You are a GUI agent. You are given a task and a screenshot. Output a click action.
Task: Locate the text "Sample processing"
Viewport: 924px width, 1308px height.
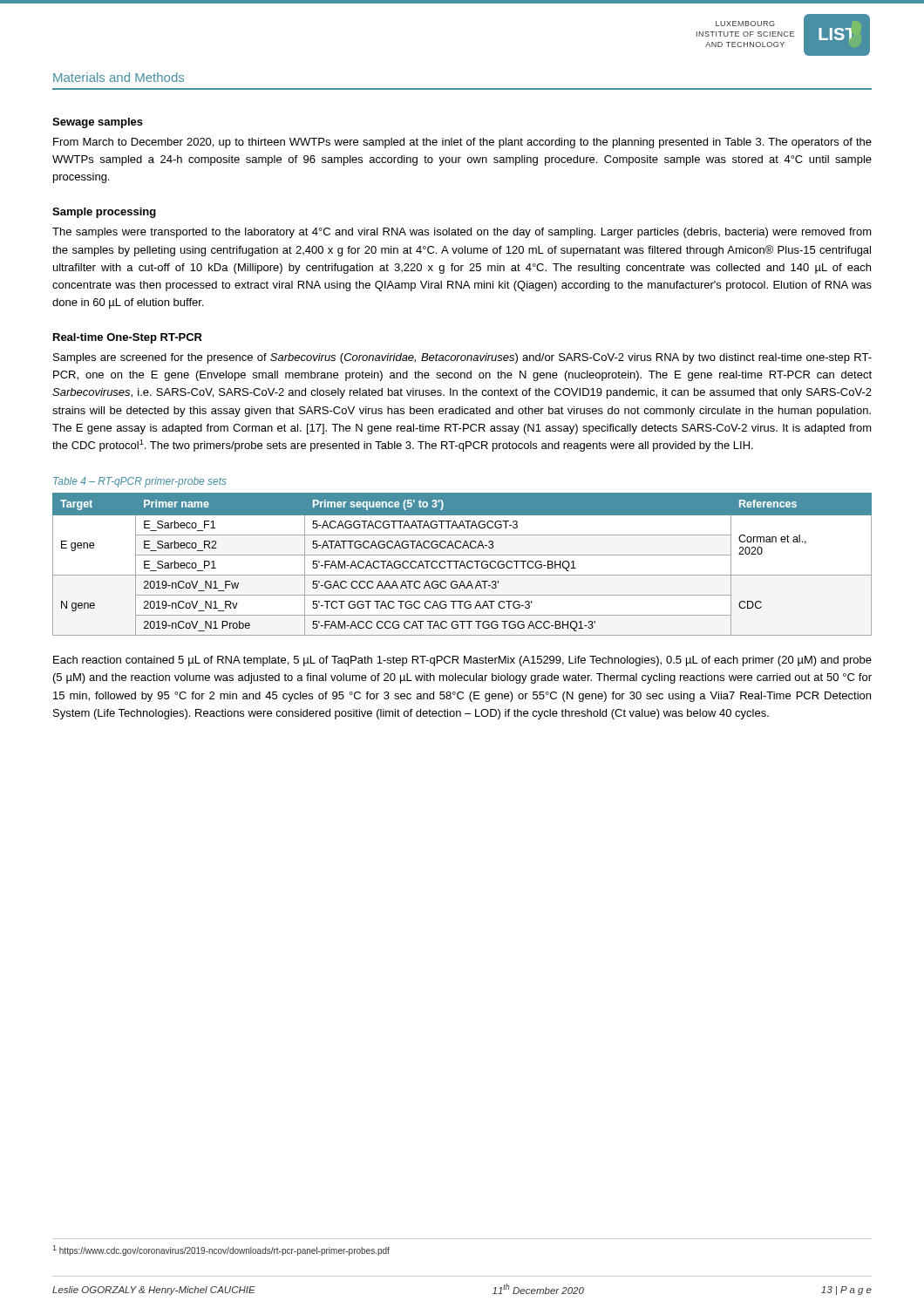[104, 212]
